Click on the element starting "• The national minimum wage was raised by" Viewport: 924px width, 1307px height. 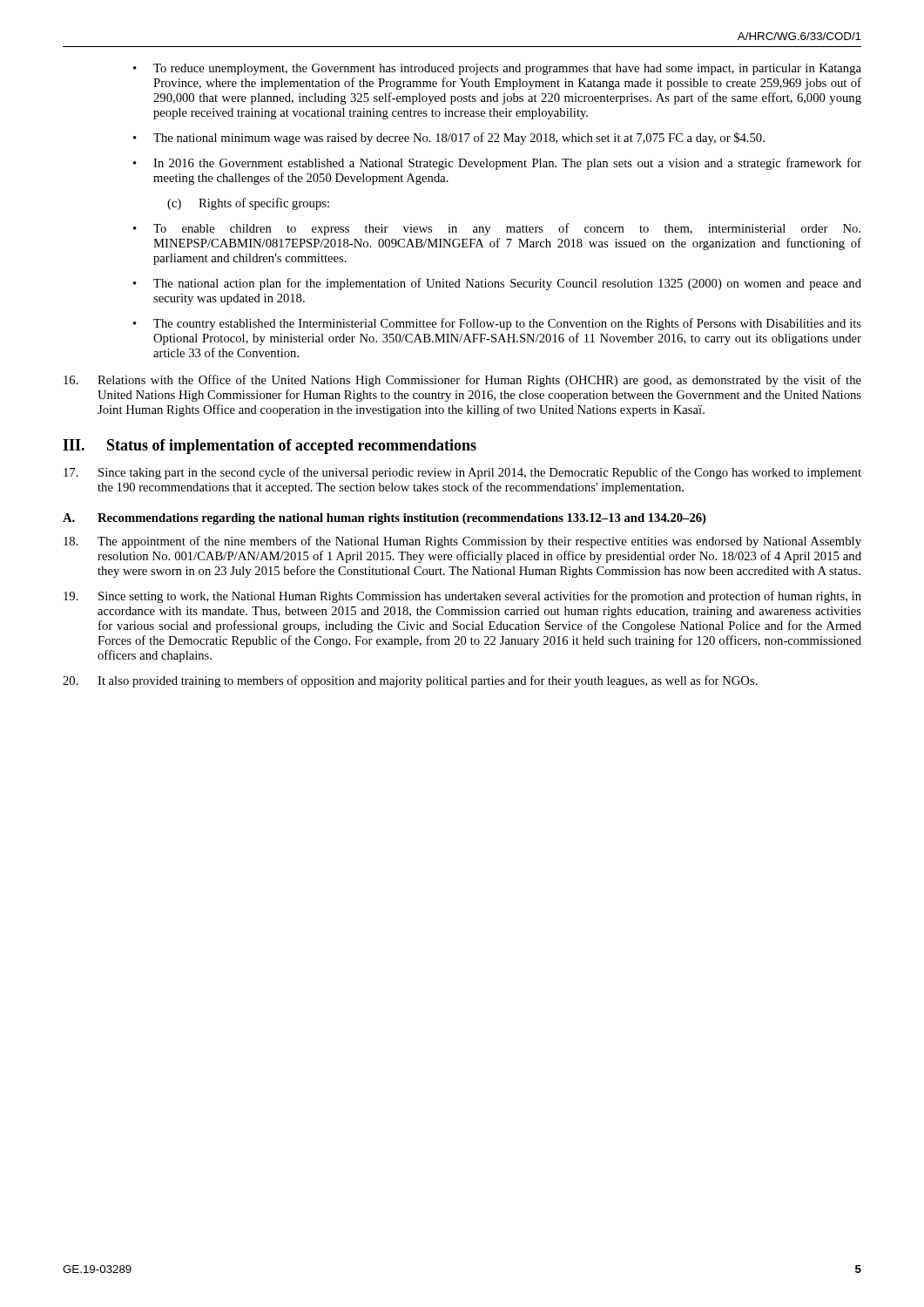pyautogui.click(x=497, y=138)
